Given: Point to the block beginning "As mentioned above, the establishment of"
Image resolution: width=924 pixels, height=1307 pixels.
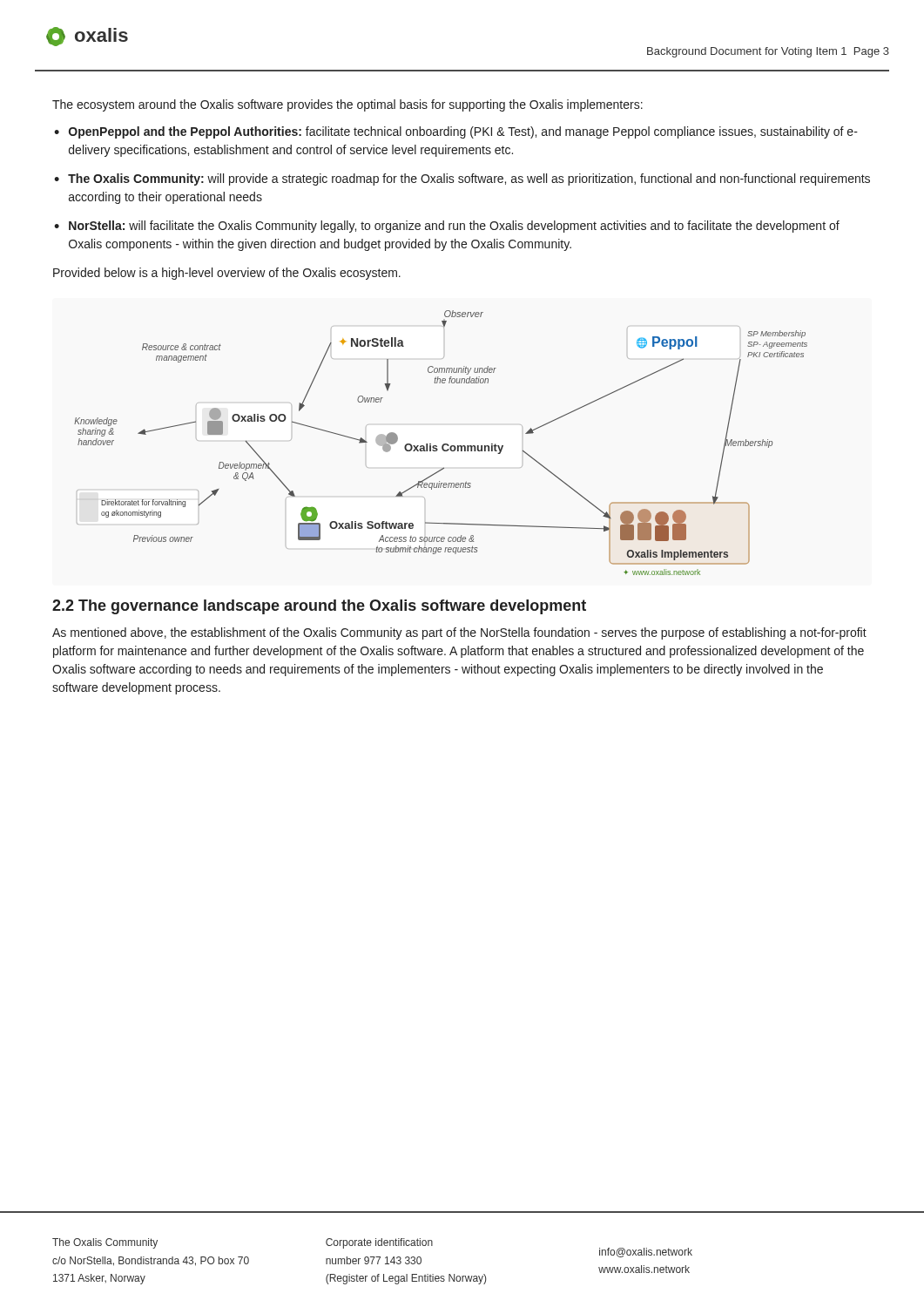Looking at the screenshot, I should [x=459, y=660].
